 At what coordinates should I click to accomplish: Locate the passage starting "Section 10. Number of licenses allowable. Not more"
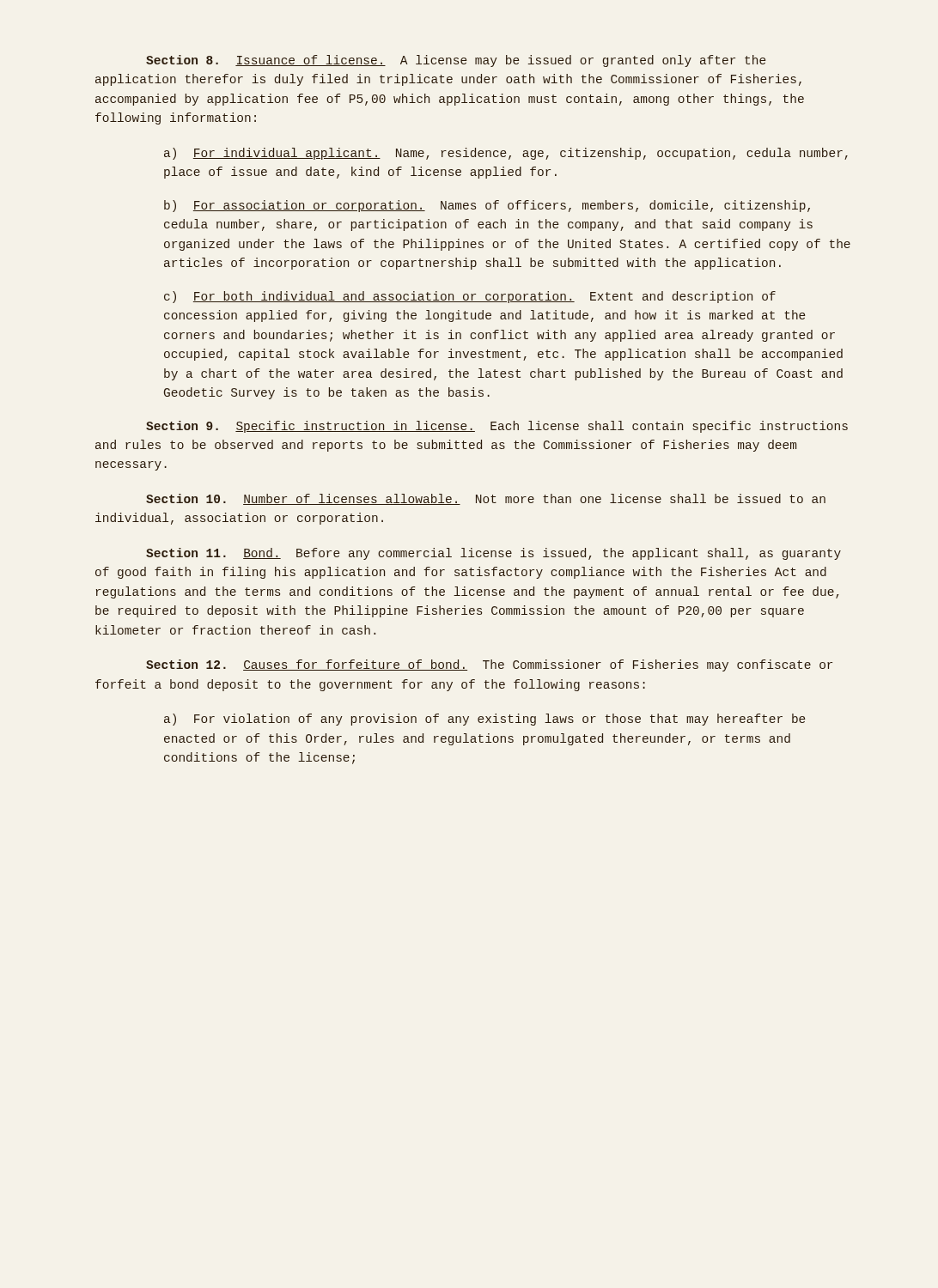[473, 510]
